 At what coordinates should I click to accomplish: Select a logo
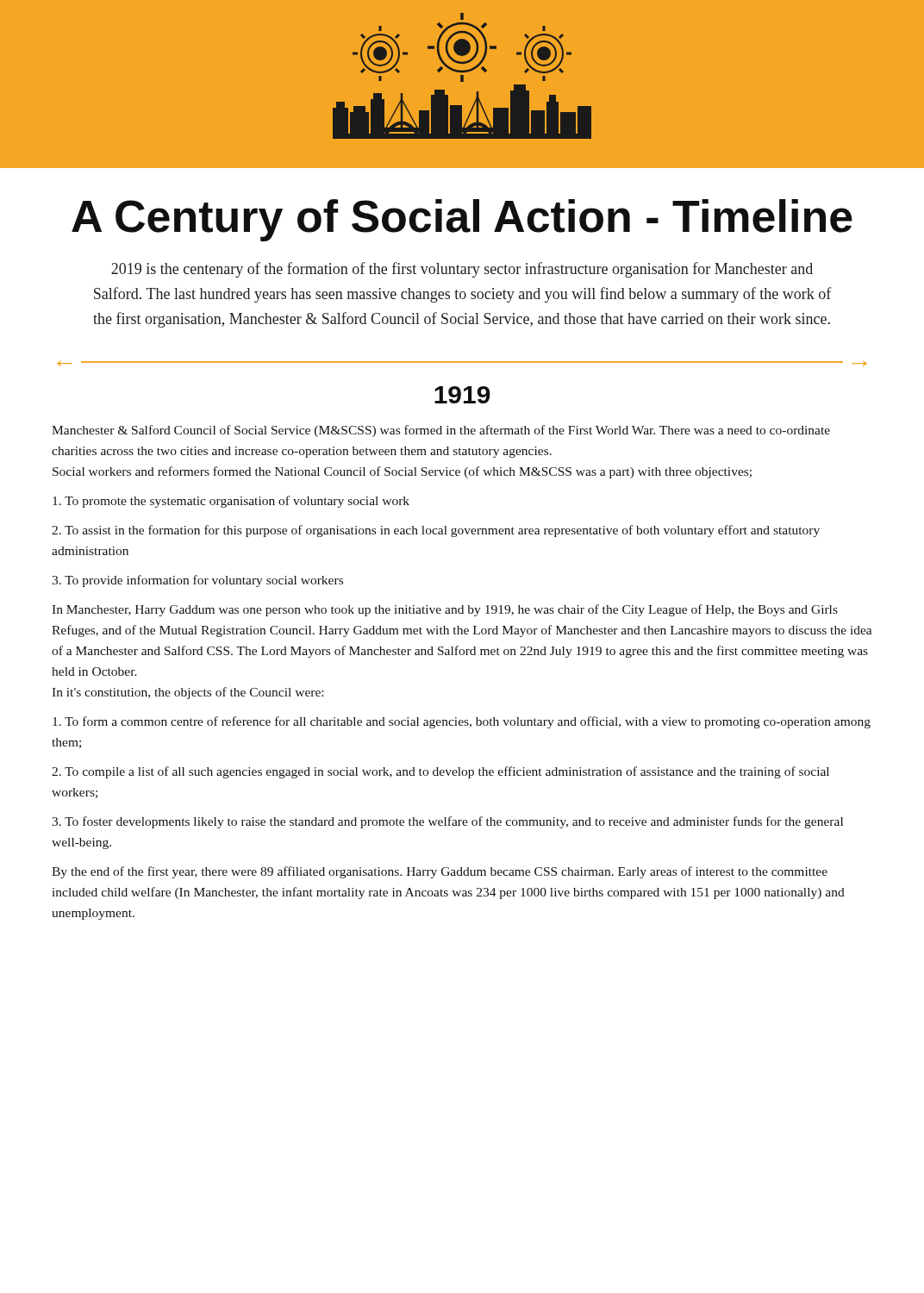tap(462, 84)
